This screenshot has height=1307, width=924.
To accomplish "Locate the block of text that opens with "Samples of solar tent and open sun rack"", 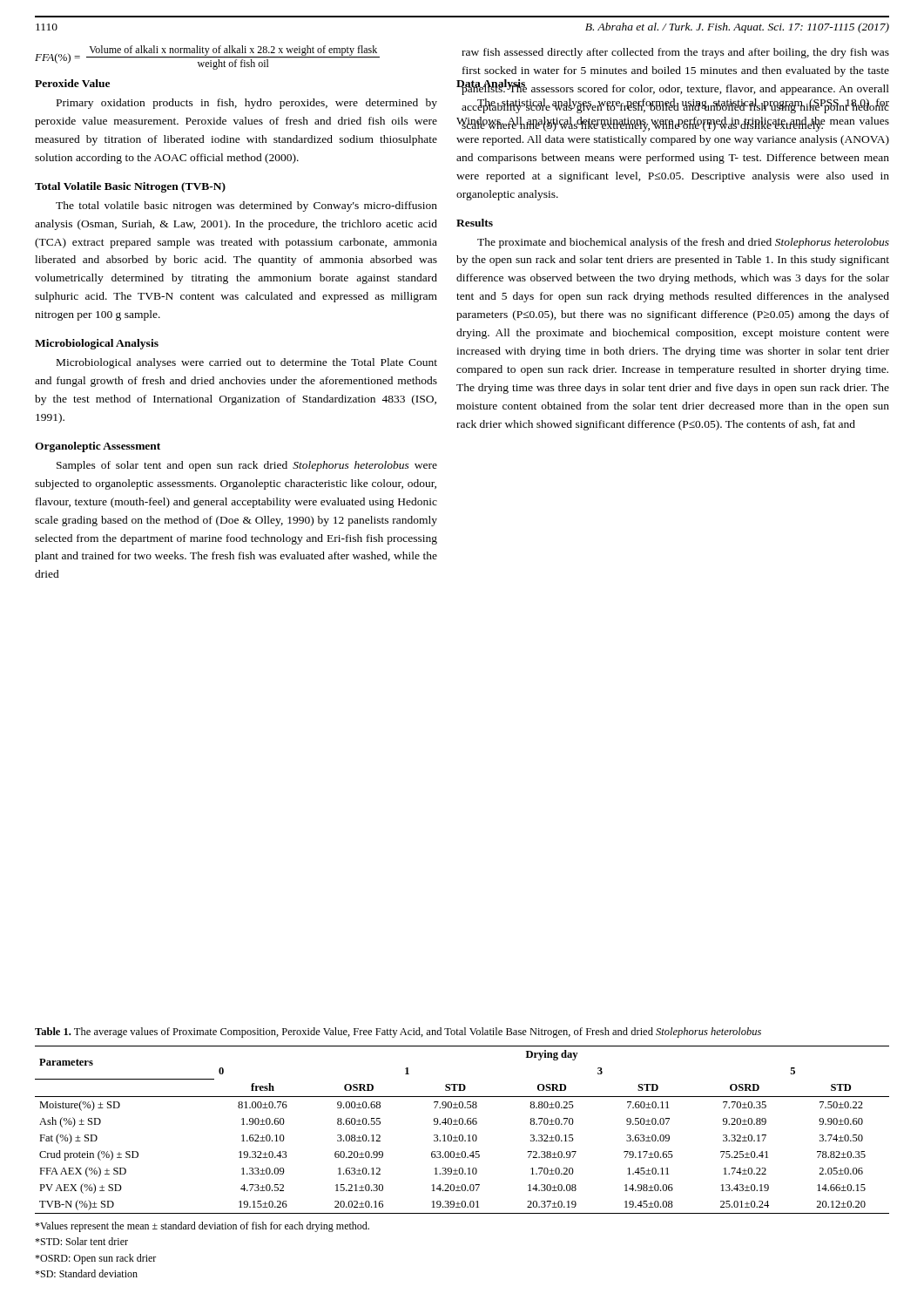I will [236, 520].
